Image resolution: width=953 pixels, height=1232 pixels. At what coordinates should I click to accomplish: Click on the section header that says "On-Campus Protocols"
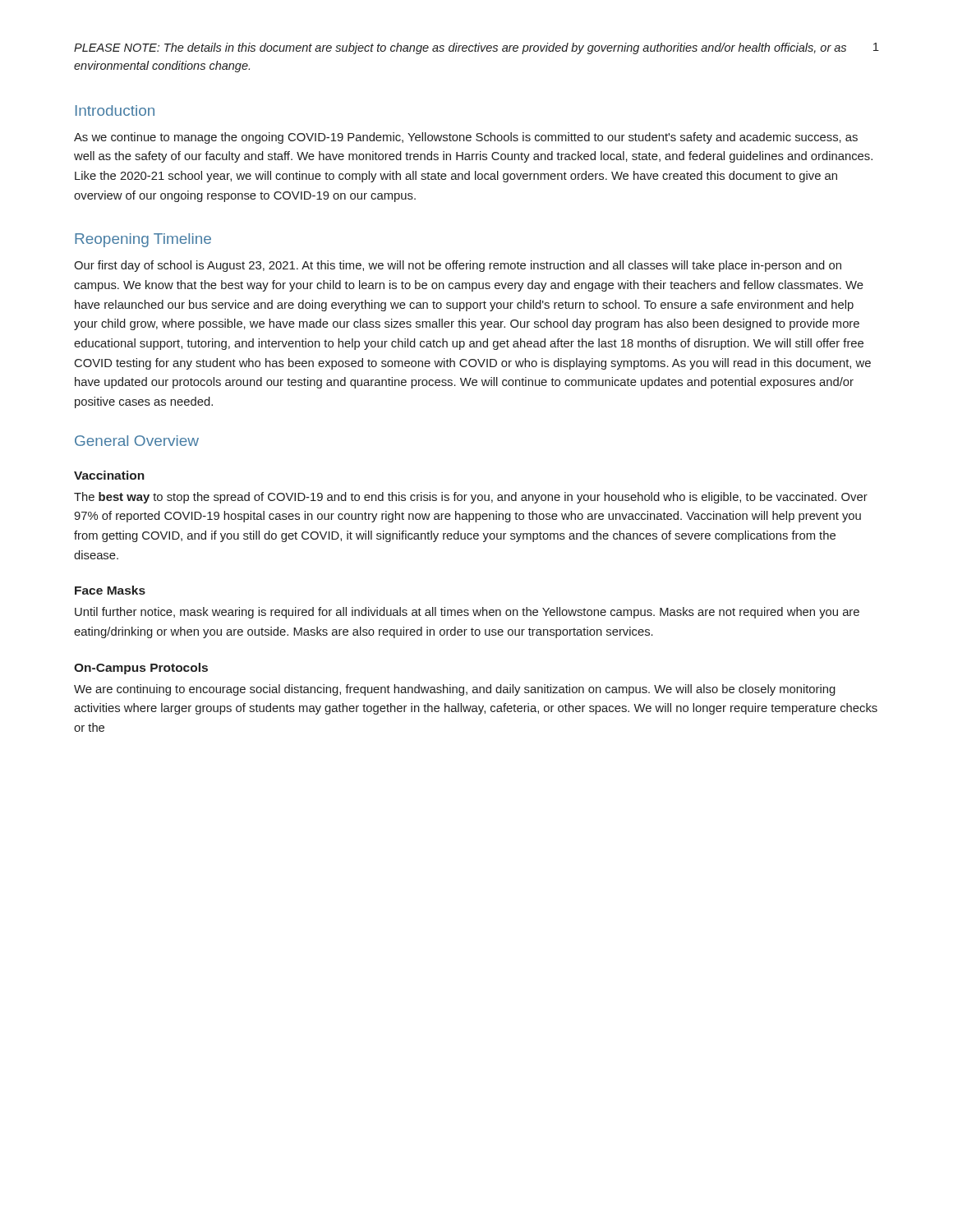click(141, 669)
